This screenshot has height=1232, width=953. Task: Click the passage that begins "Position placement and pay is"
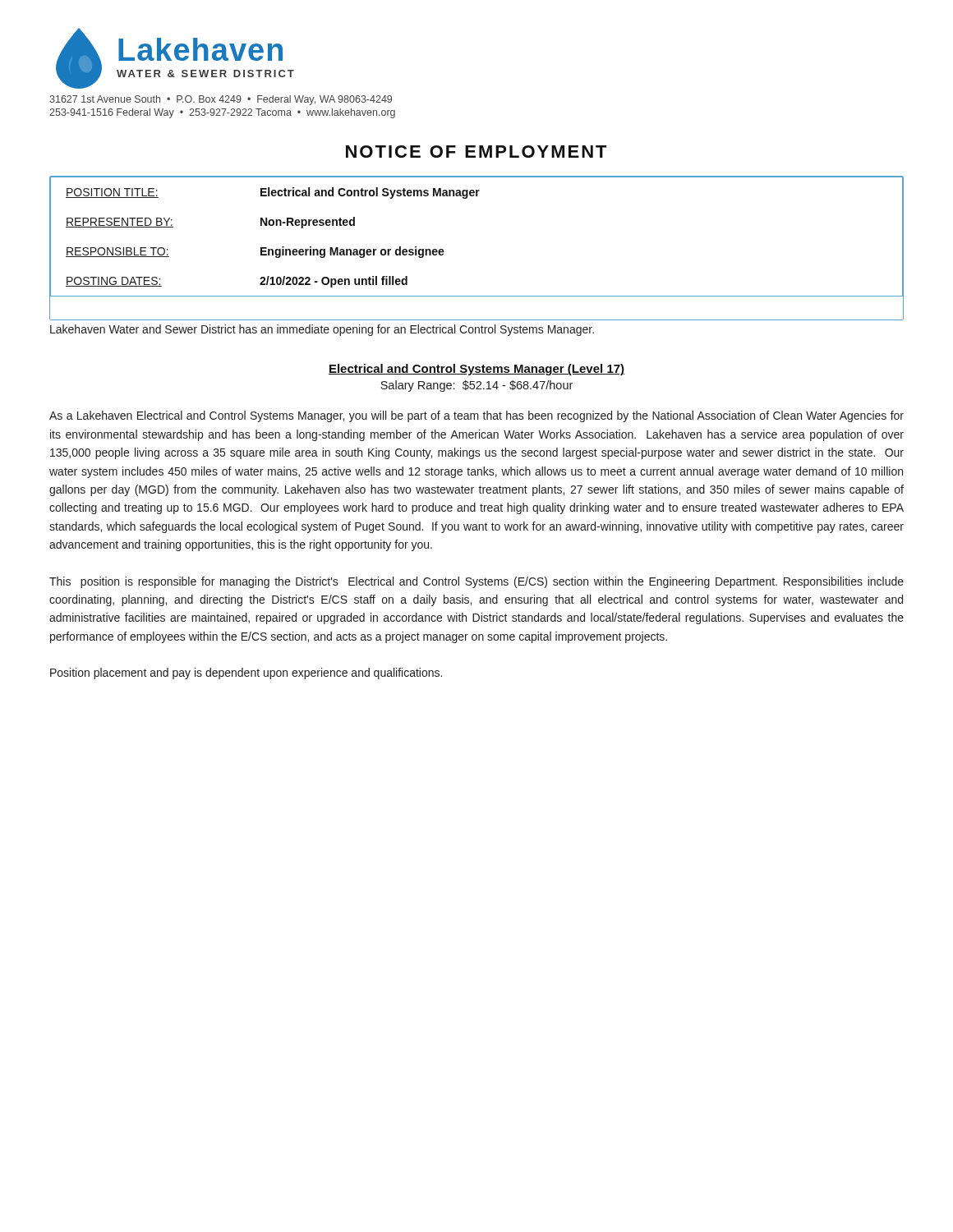(246, 673)
